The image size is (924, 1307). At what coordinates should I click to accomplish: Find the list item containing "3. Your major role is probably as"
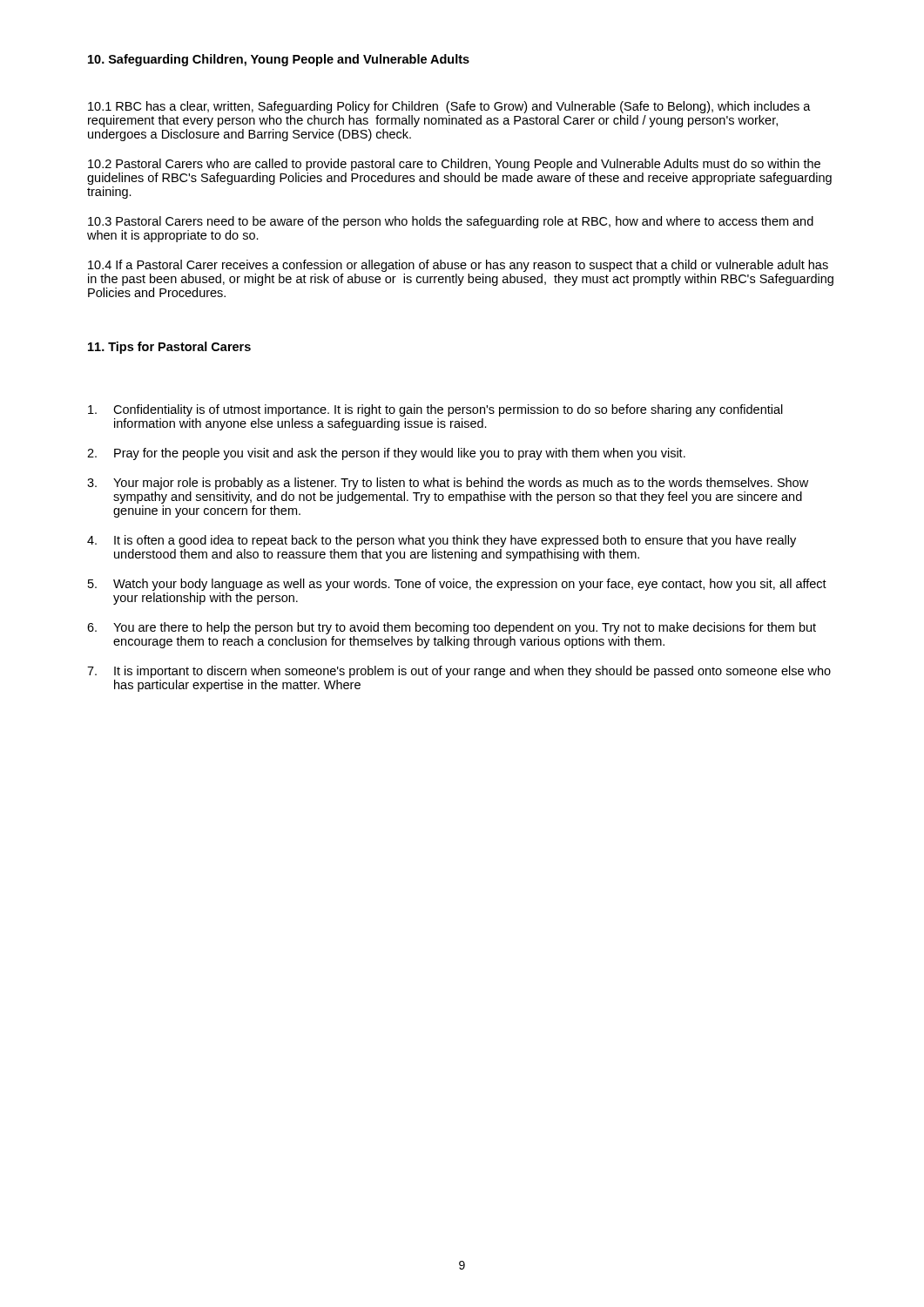tap(464, 497)
